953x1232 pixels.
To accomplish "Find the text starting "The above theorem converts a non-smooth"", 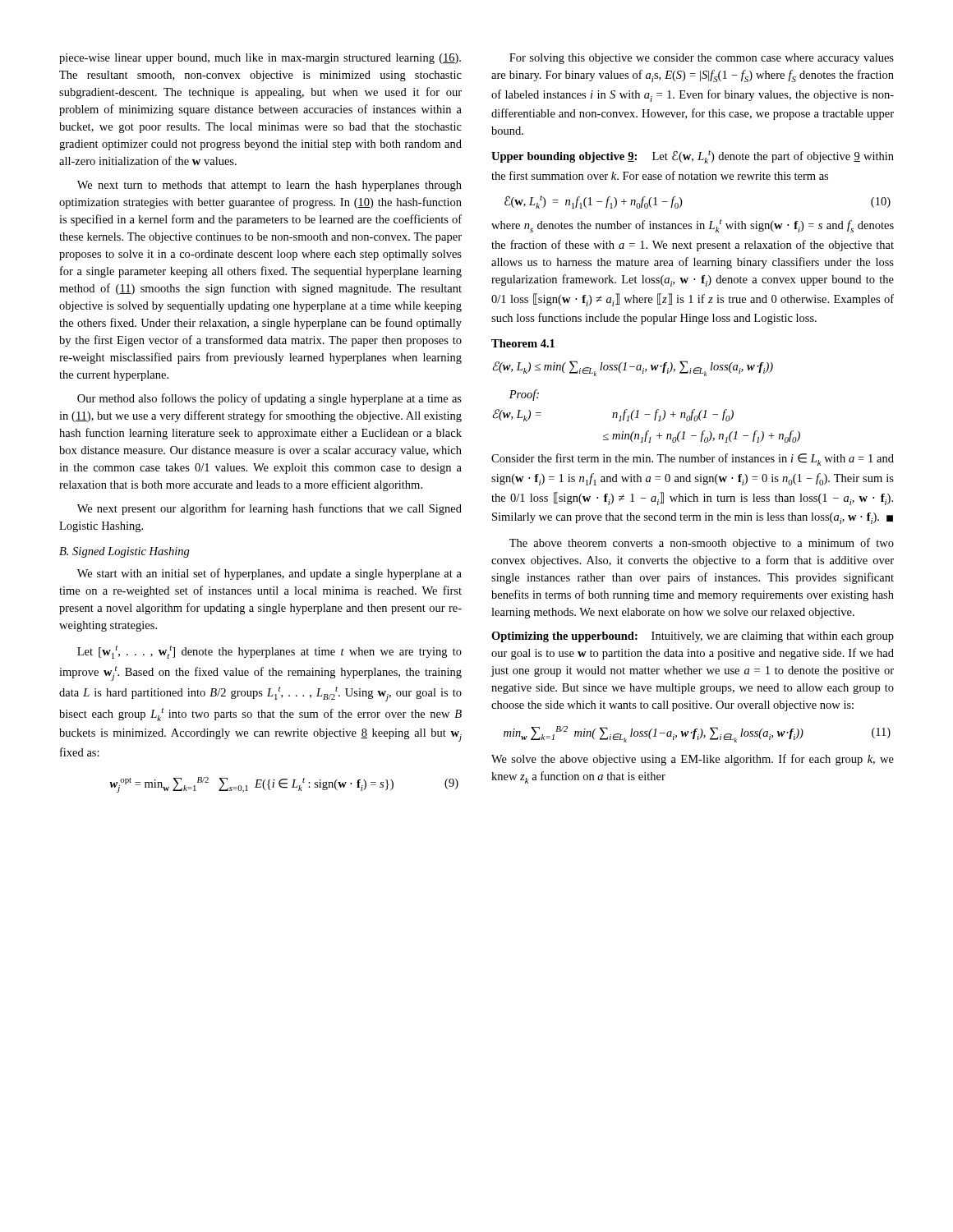I will point(693,578).
